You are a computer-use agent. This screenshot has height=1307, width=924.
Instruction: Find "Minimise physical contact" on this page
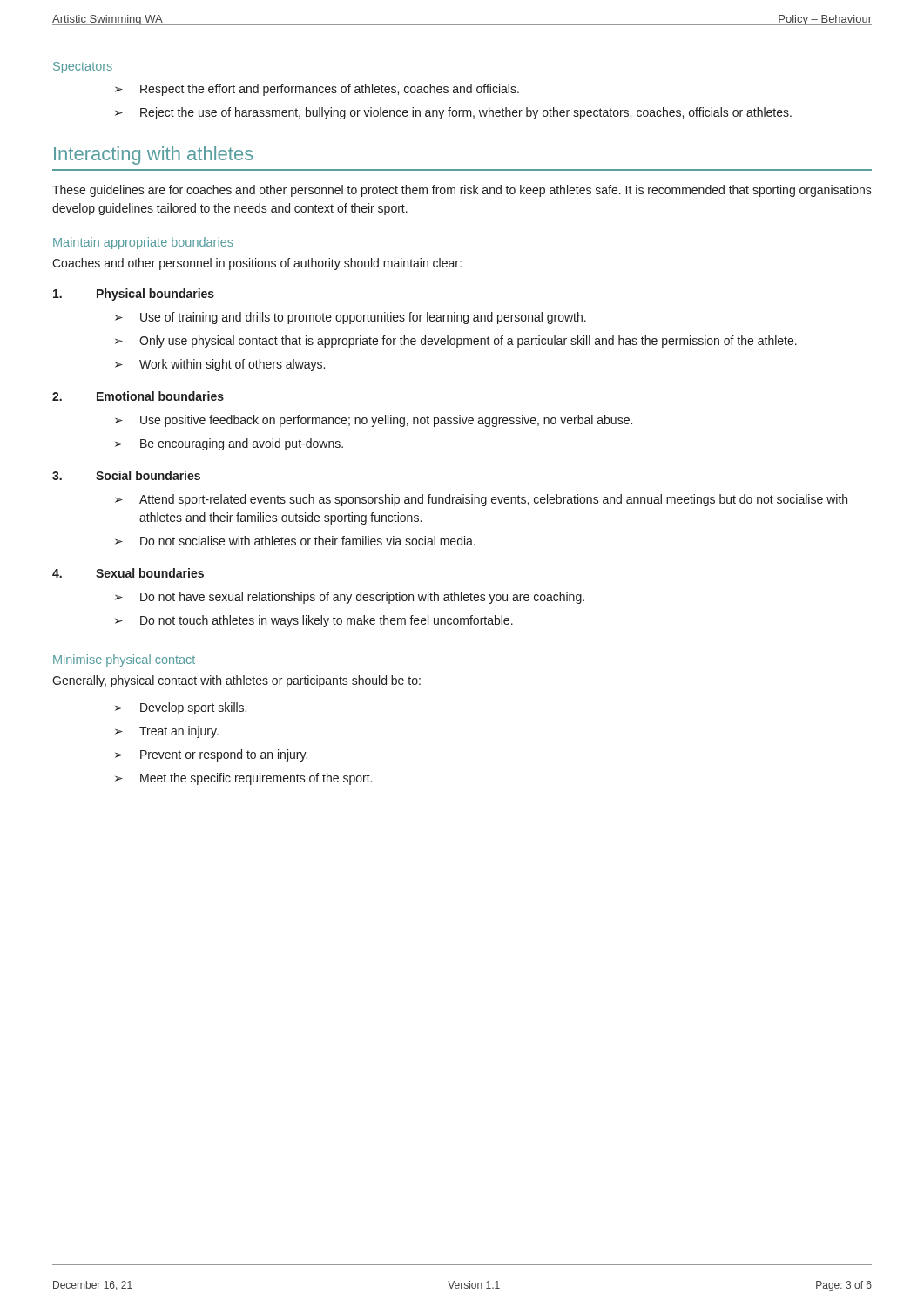click(124, 660)
